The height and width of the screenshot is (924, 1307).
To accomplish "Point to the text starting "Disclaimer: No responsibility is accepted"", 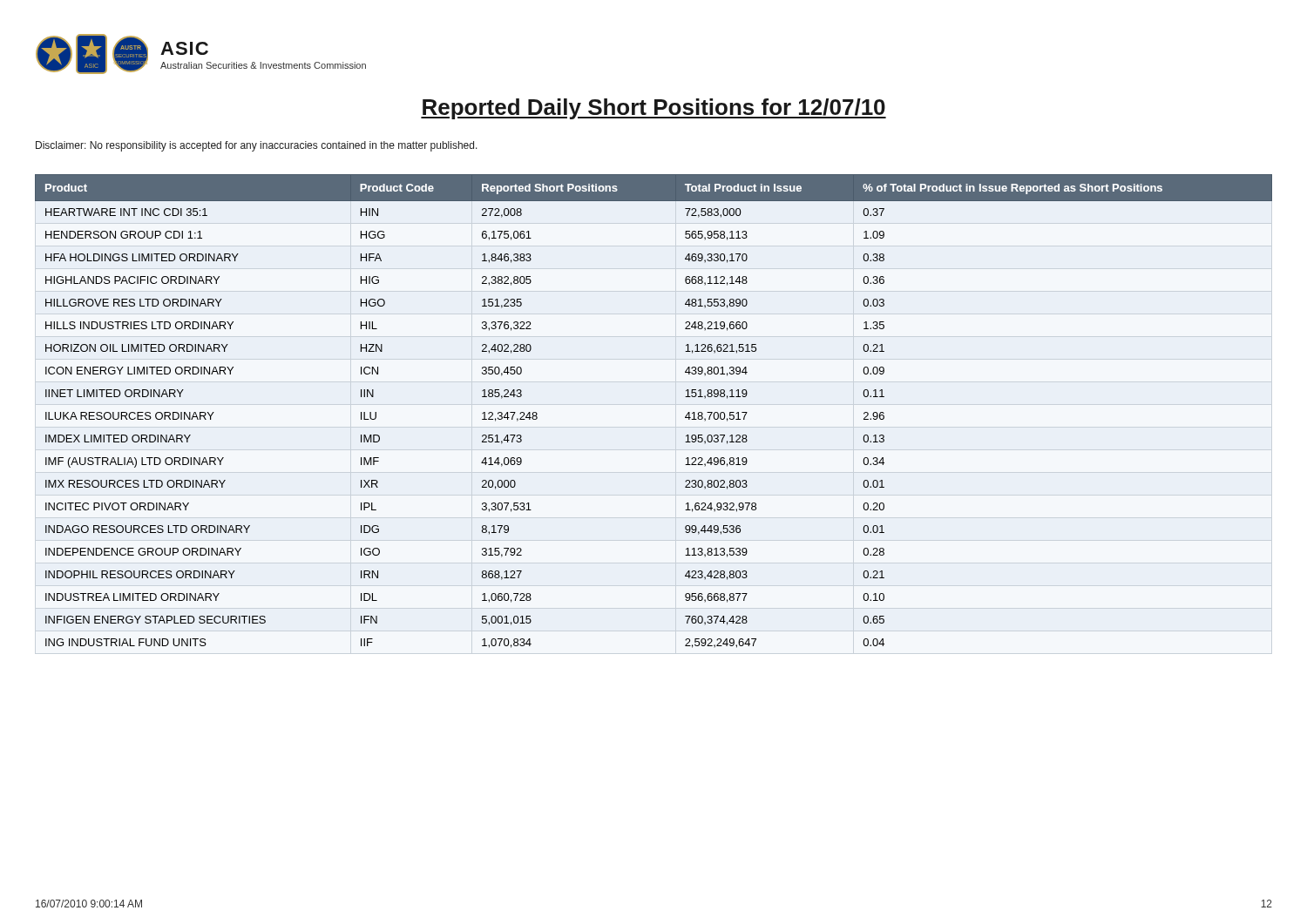I will [256, 145].
